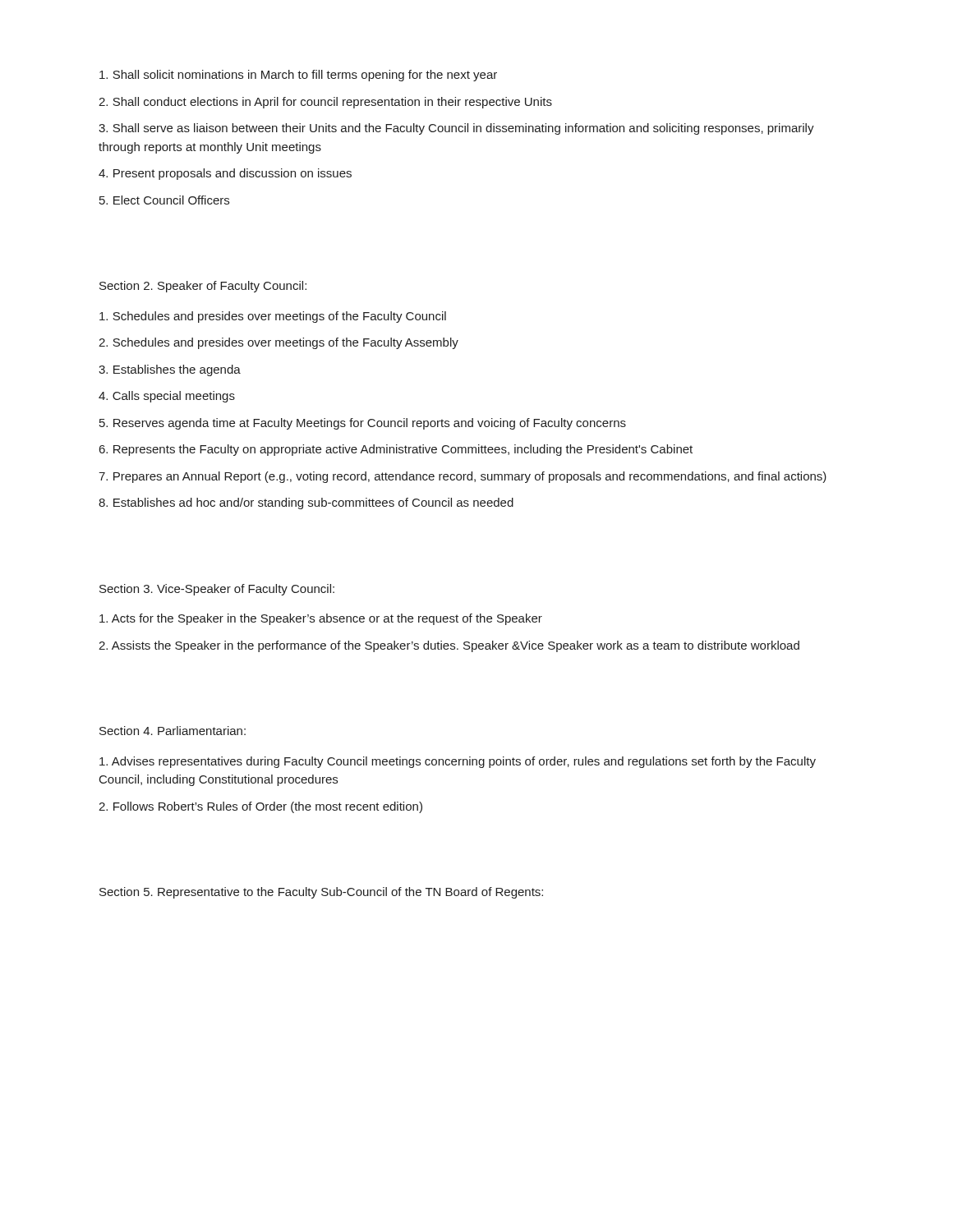Find the list item with the text "3. Establishes the agenda"
The image size is (953, 1232).
169,369
